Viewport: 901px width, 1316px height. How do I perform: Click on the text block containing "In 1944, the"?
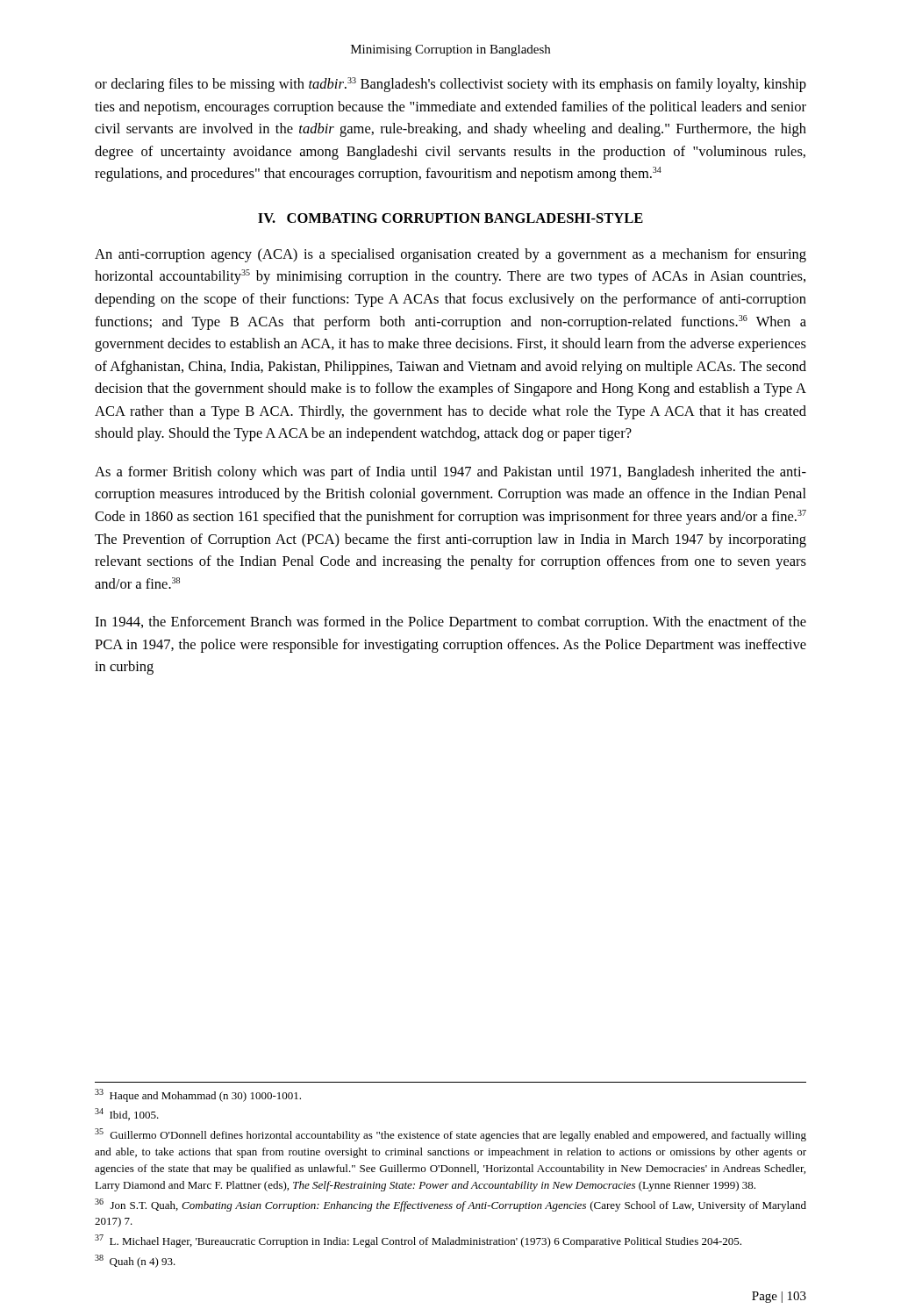click(450, 644)
